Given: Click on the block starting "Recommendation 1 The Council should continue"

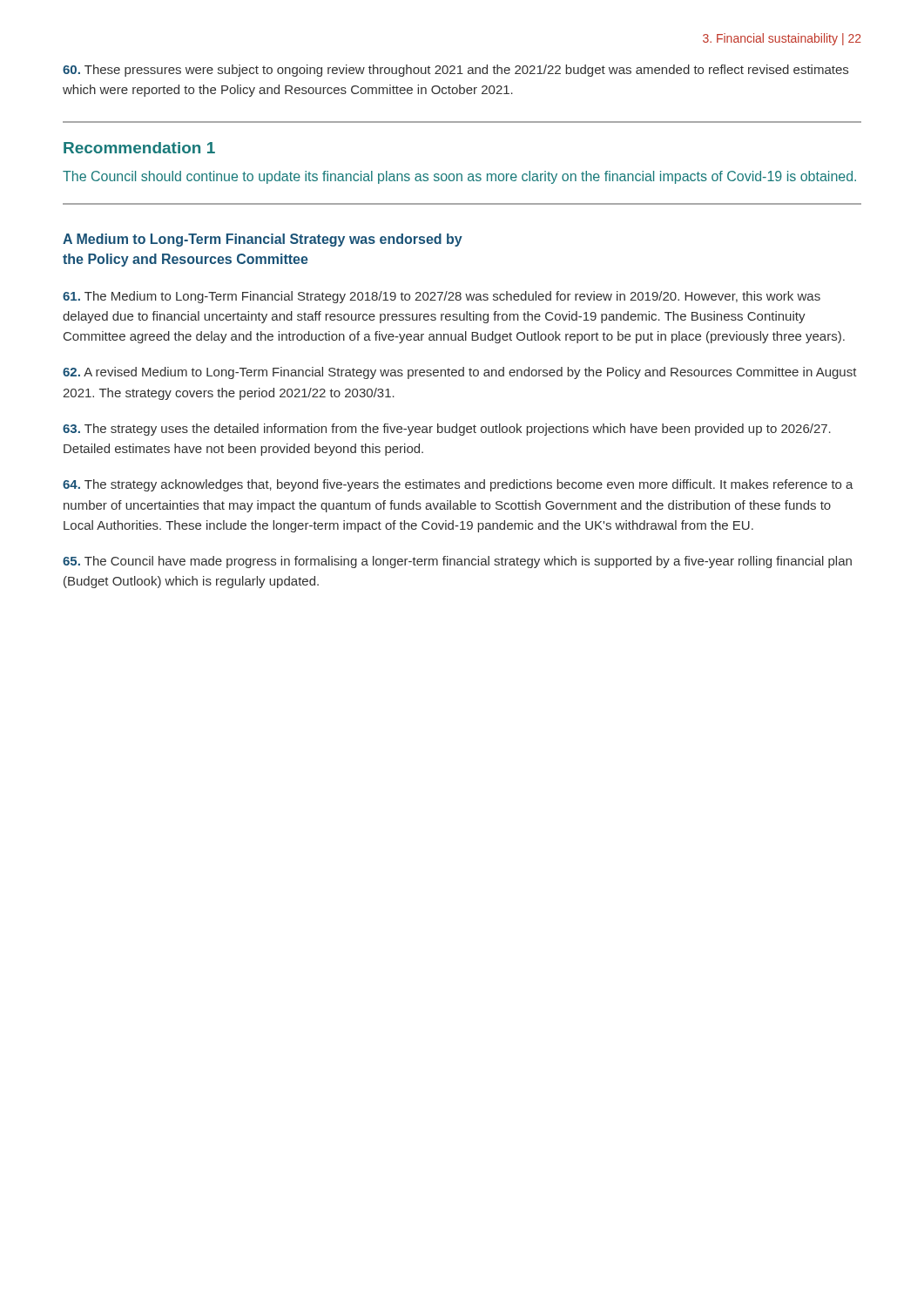Looking at the screenshot, I should [x=462, y=163].
